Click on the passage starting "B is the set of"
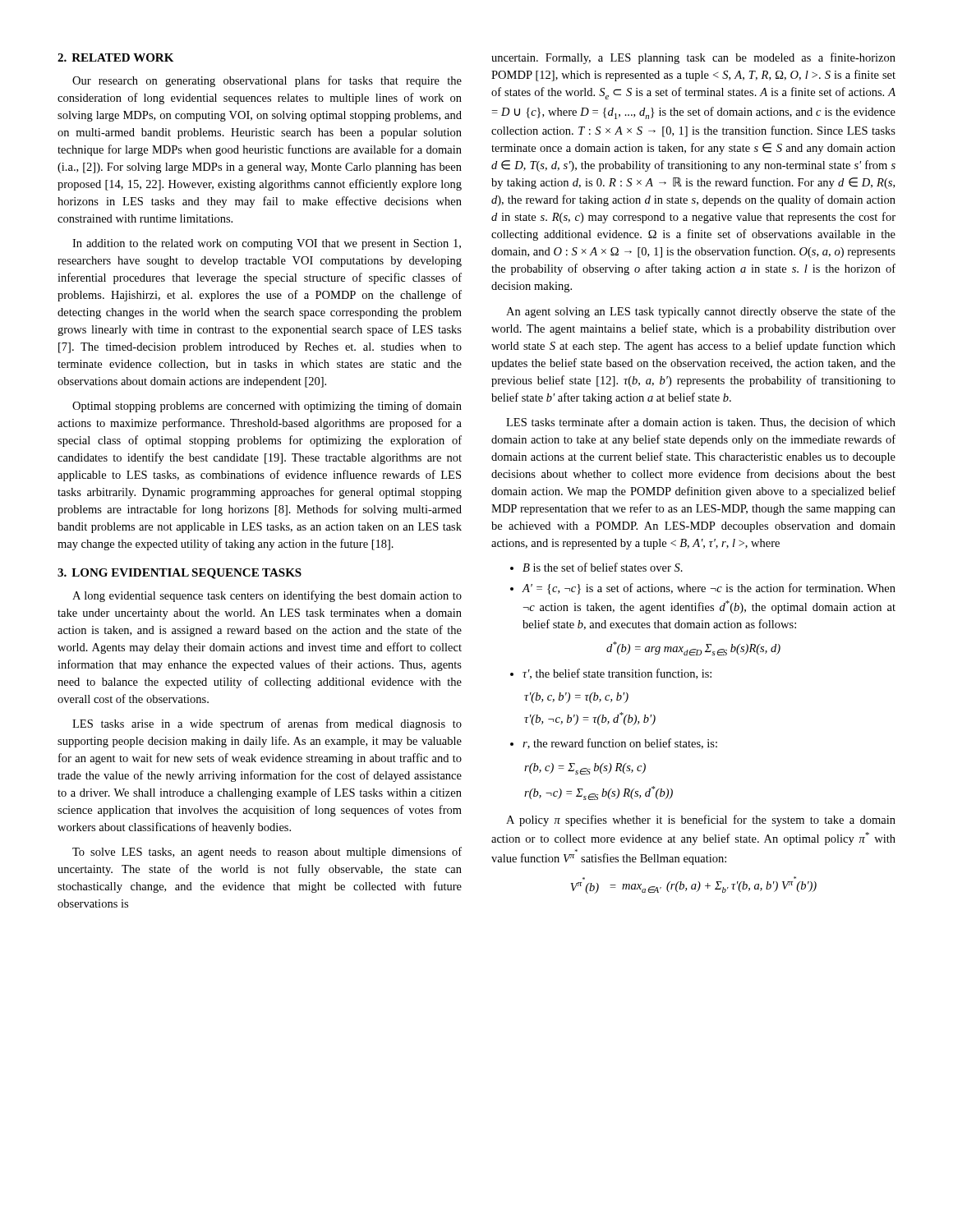 pos(701,596)
